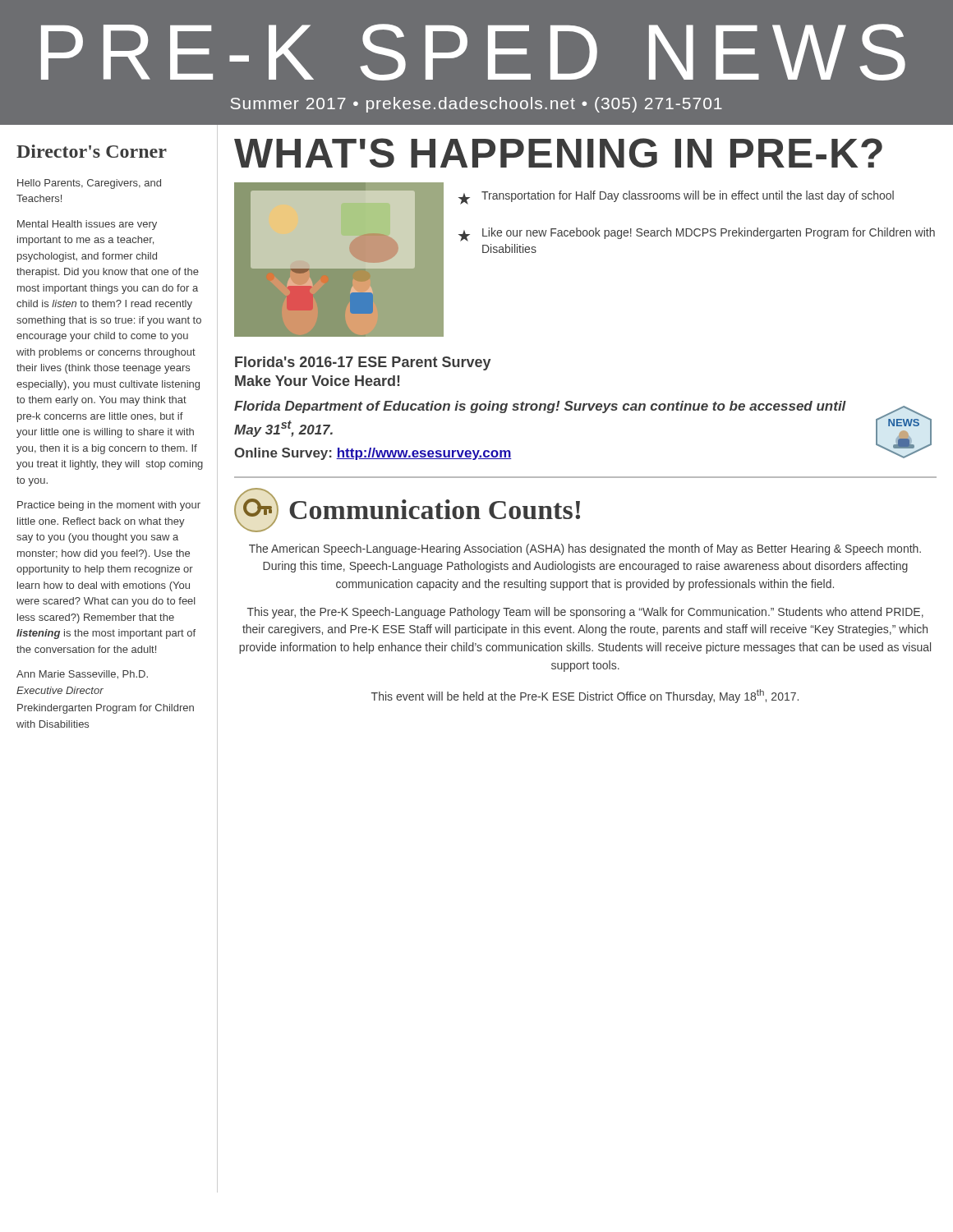Navigate to the region starting "The American Speech-Language-Hearing"
Screen dimensions: 1232x953
tap(585, 566)
